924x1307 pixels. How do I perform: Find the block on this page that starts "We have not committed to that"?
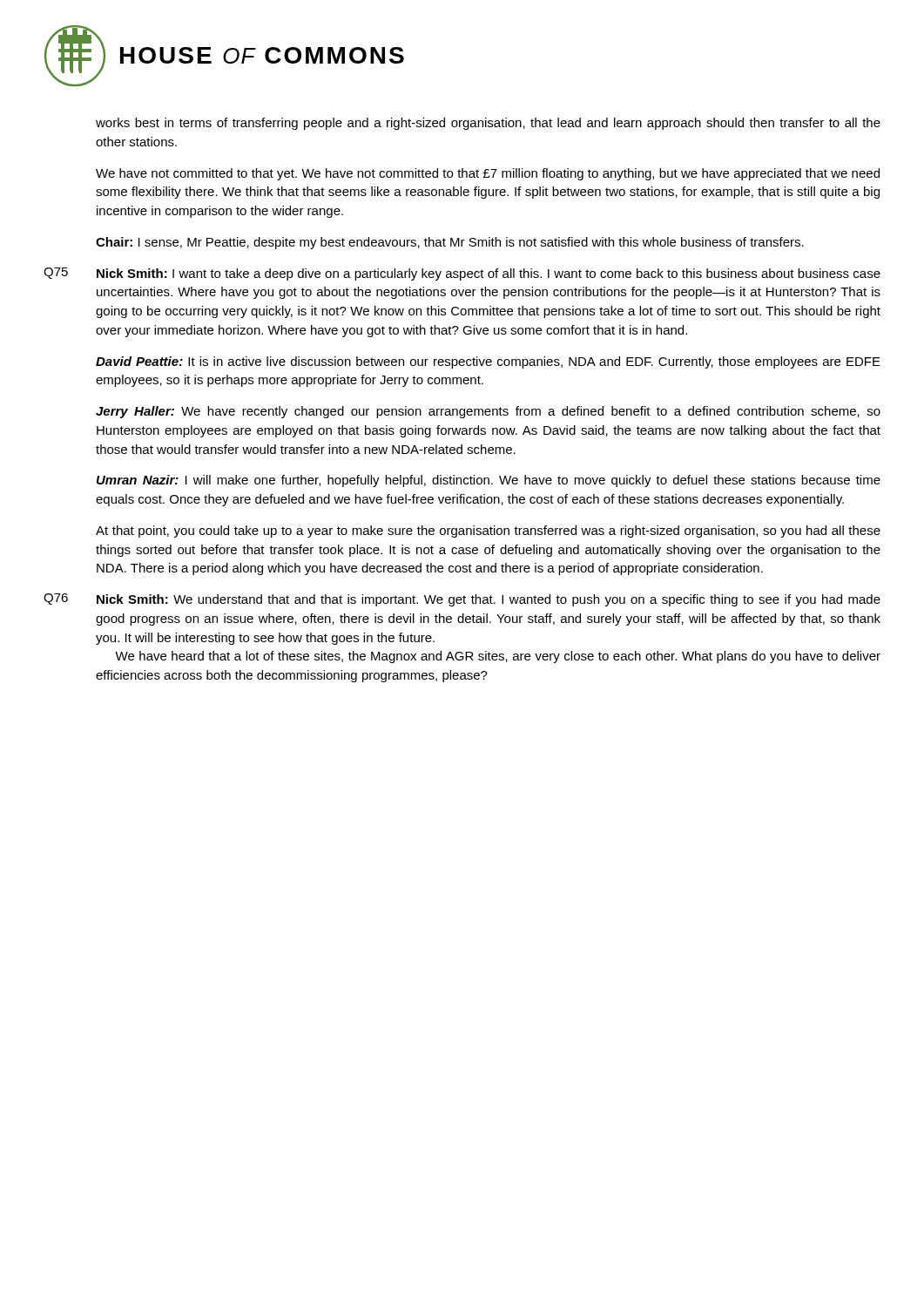point(488,191)
